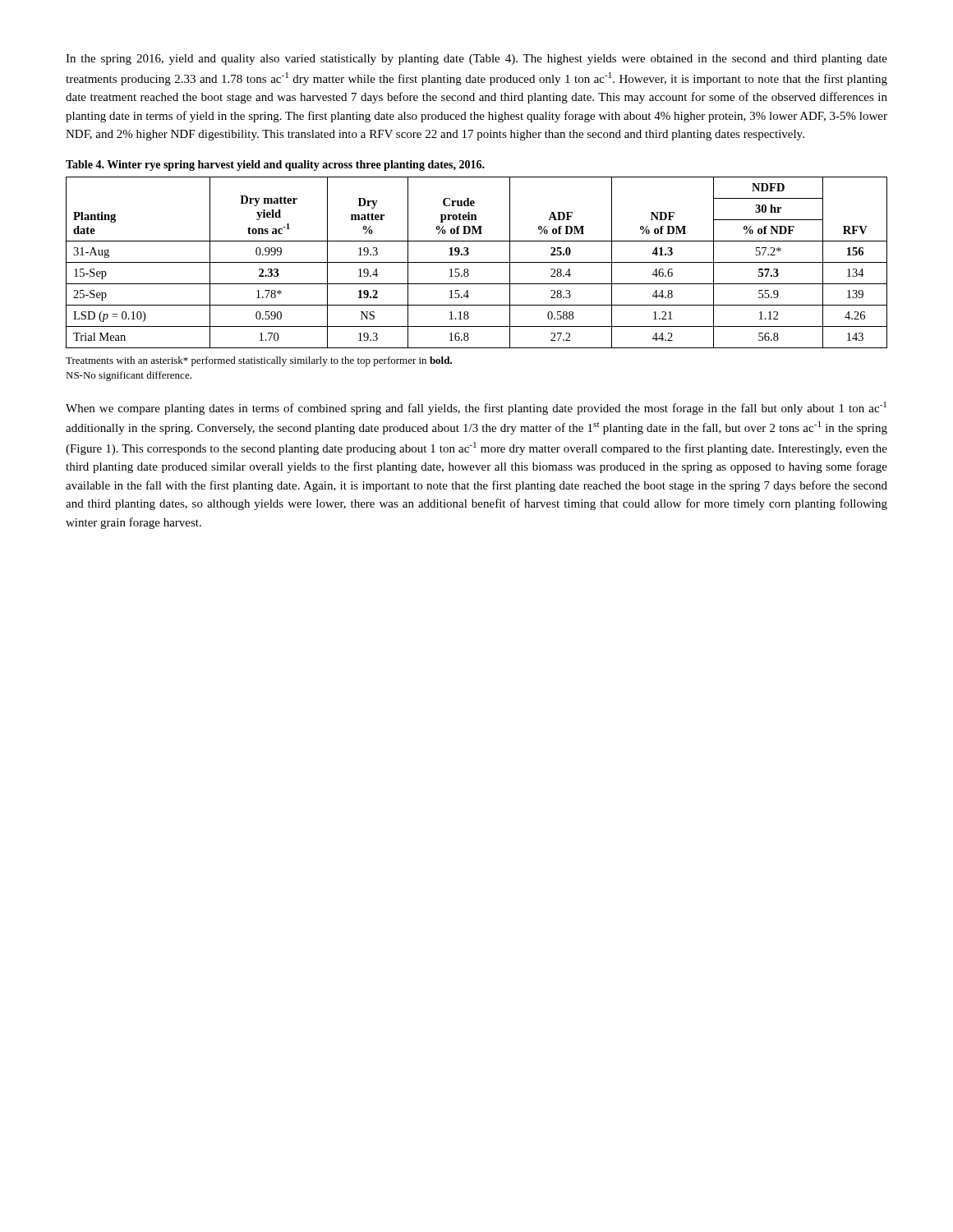Select the block starting "In the spring 2016, yield and quality also"
Screen dimensions: 1232x953
pyautogui.click(x=476, y=96)
